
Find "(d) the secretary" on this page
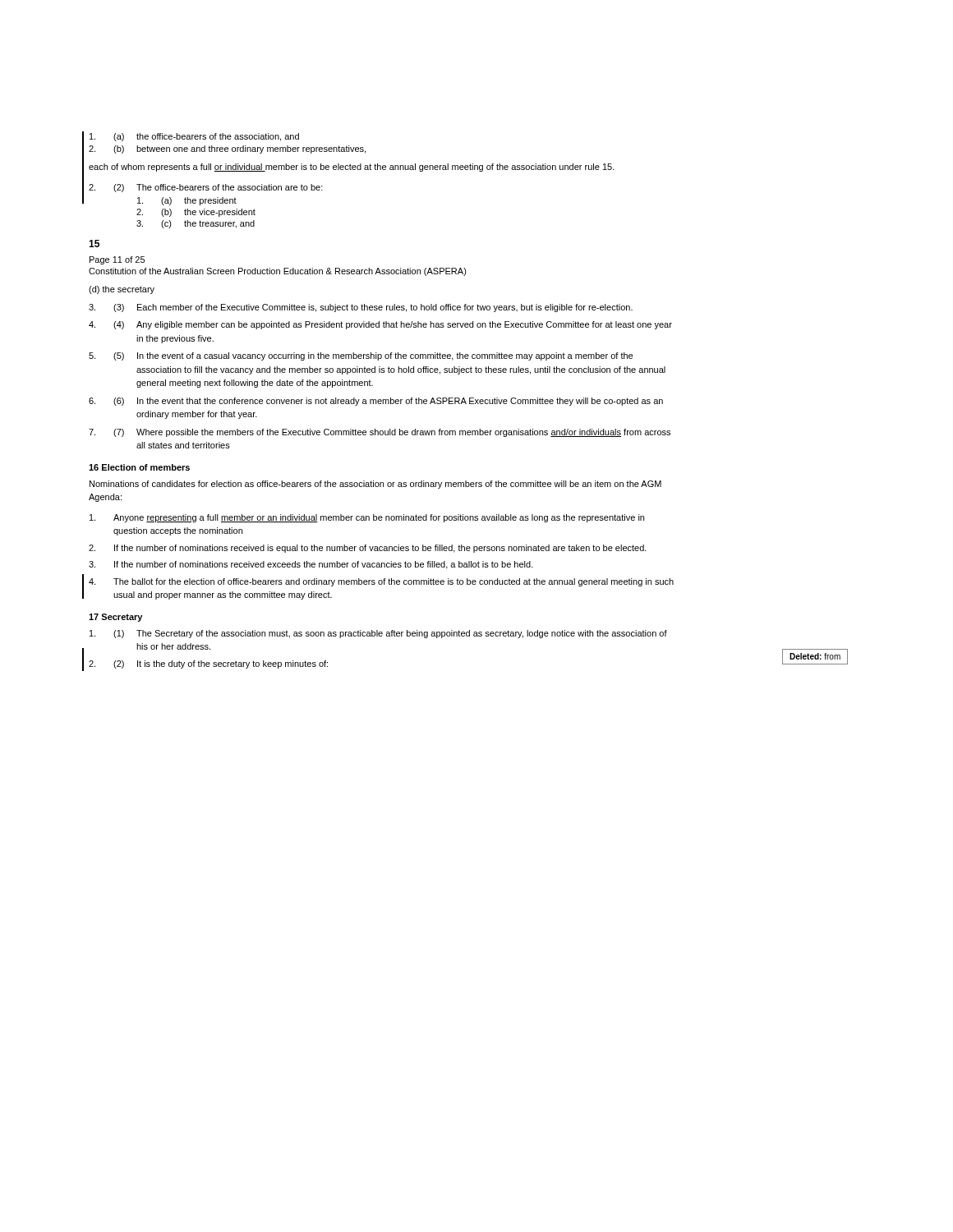point(122,289)
